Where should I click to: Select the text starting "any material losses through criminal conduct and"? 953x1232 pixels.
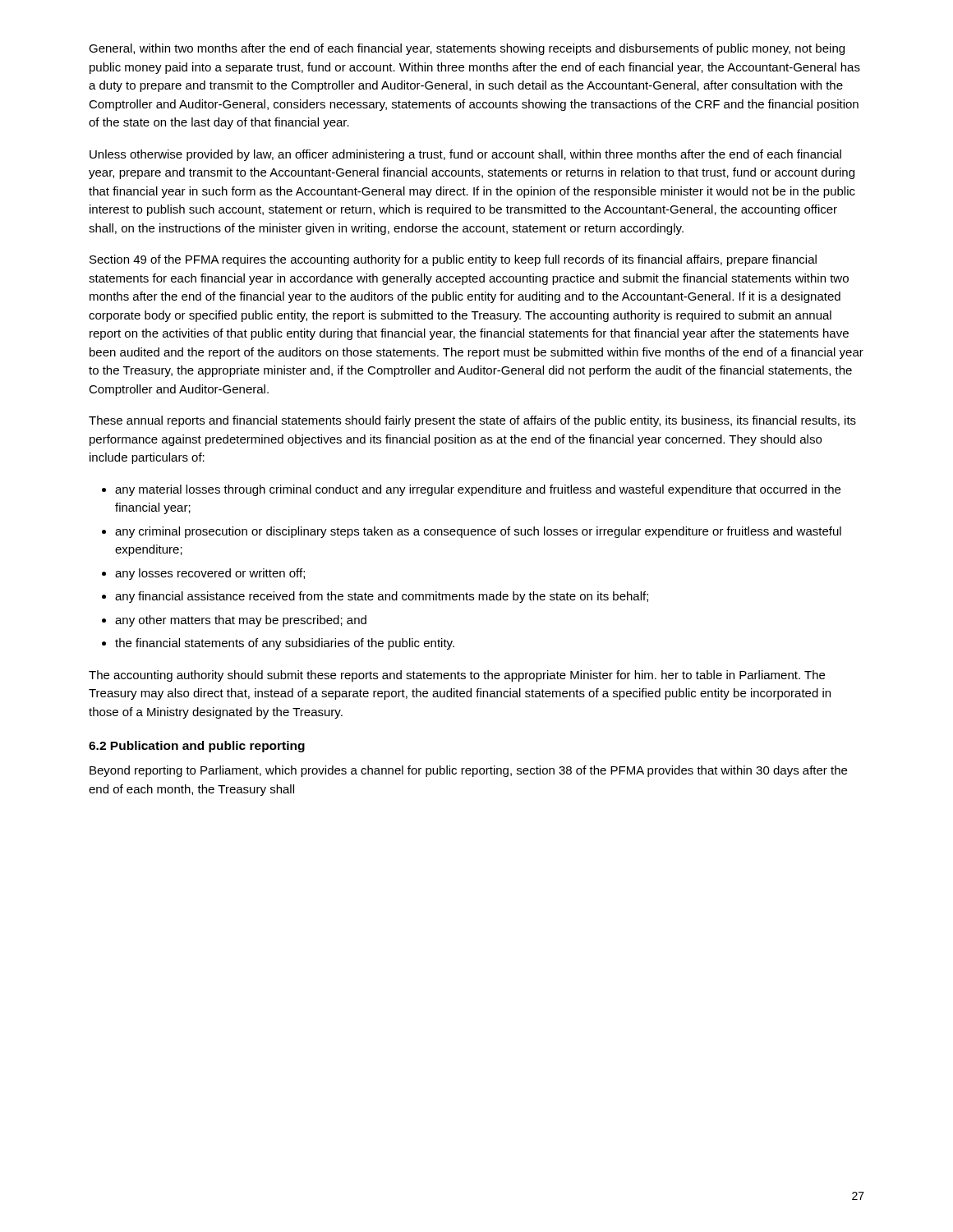tap(490, 499)
